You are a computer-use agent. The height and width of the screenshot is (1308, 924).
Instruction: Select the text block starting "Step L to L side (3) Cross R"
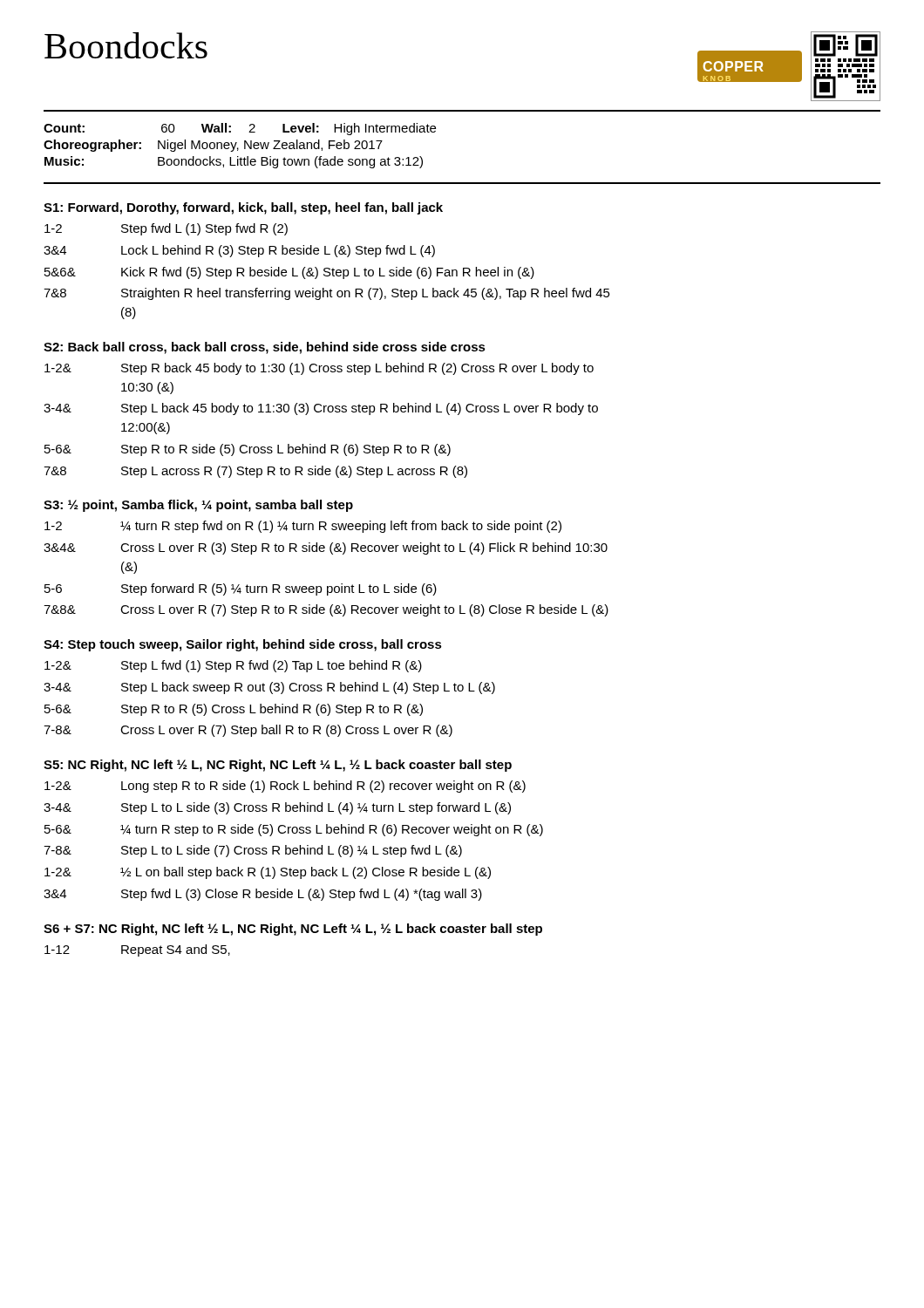tap(316, 807)
